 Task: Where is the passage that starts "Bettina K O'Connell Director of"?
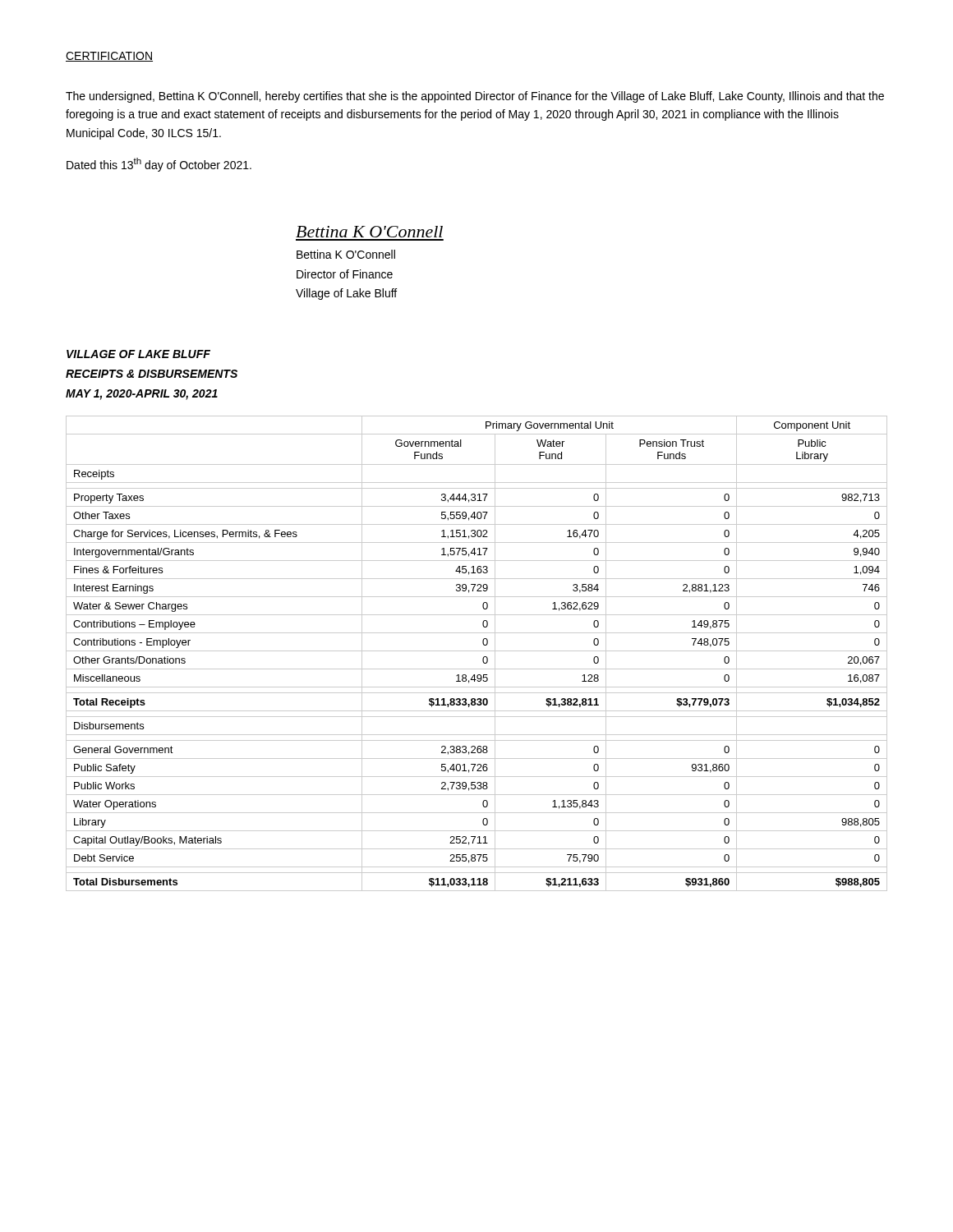(x=346, y=274)
